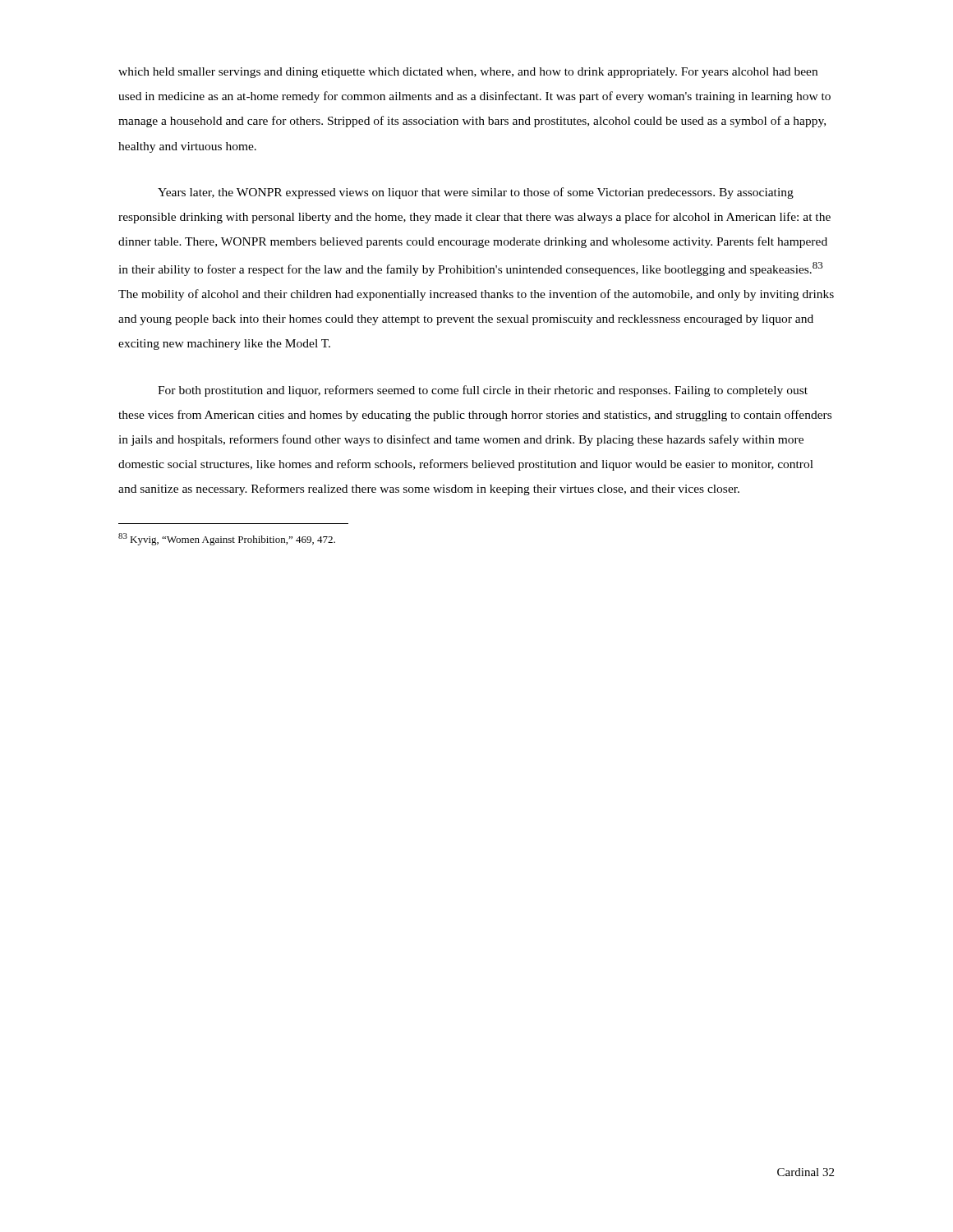Where is the passage that starts "83 Kyvig, “Women"?
Viewport: 953px width, 1232px height.
click(x=233, y=539)
